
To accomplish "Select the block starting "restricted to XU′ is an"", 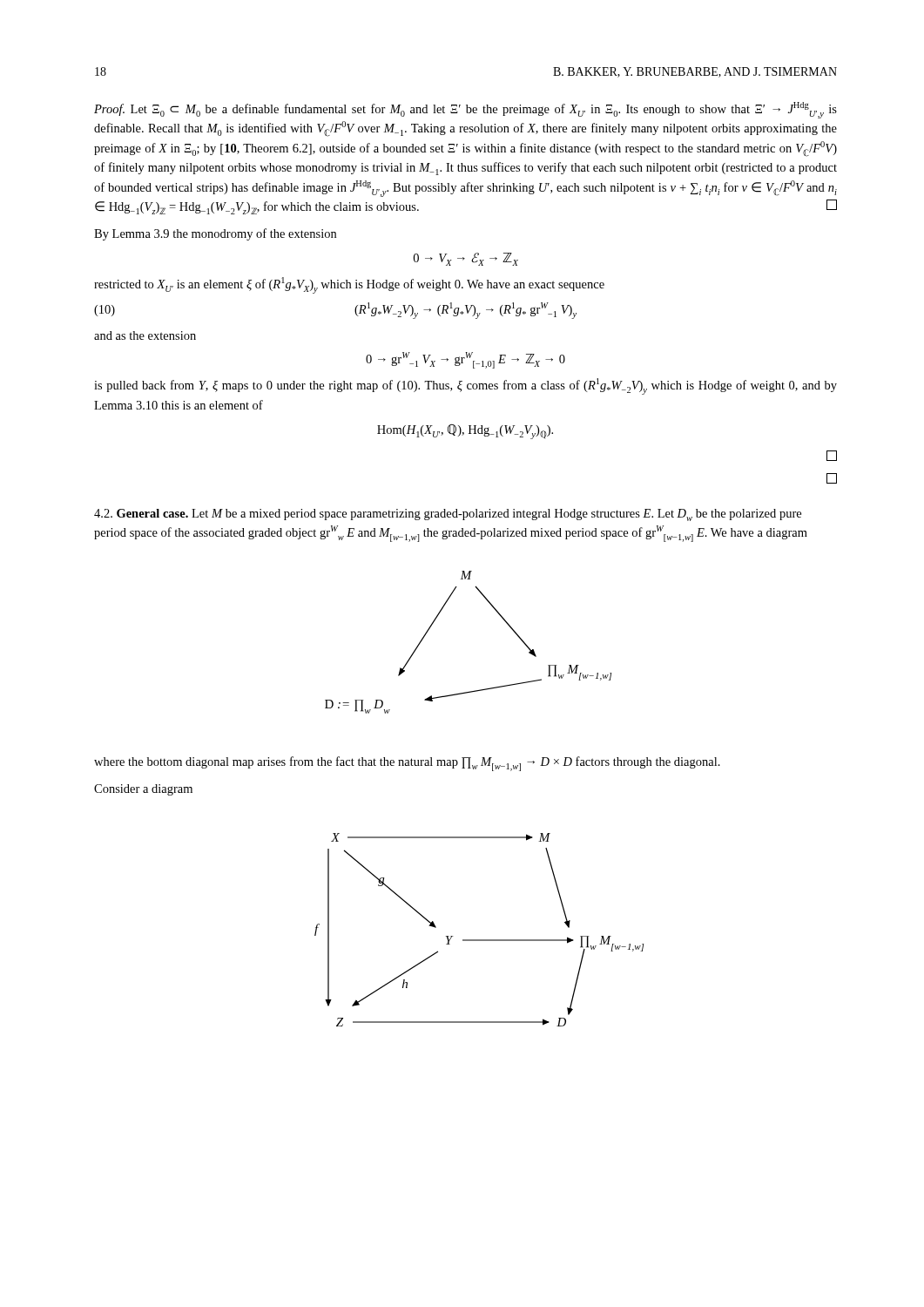I will pos(349,285).
